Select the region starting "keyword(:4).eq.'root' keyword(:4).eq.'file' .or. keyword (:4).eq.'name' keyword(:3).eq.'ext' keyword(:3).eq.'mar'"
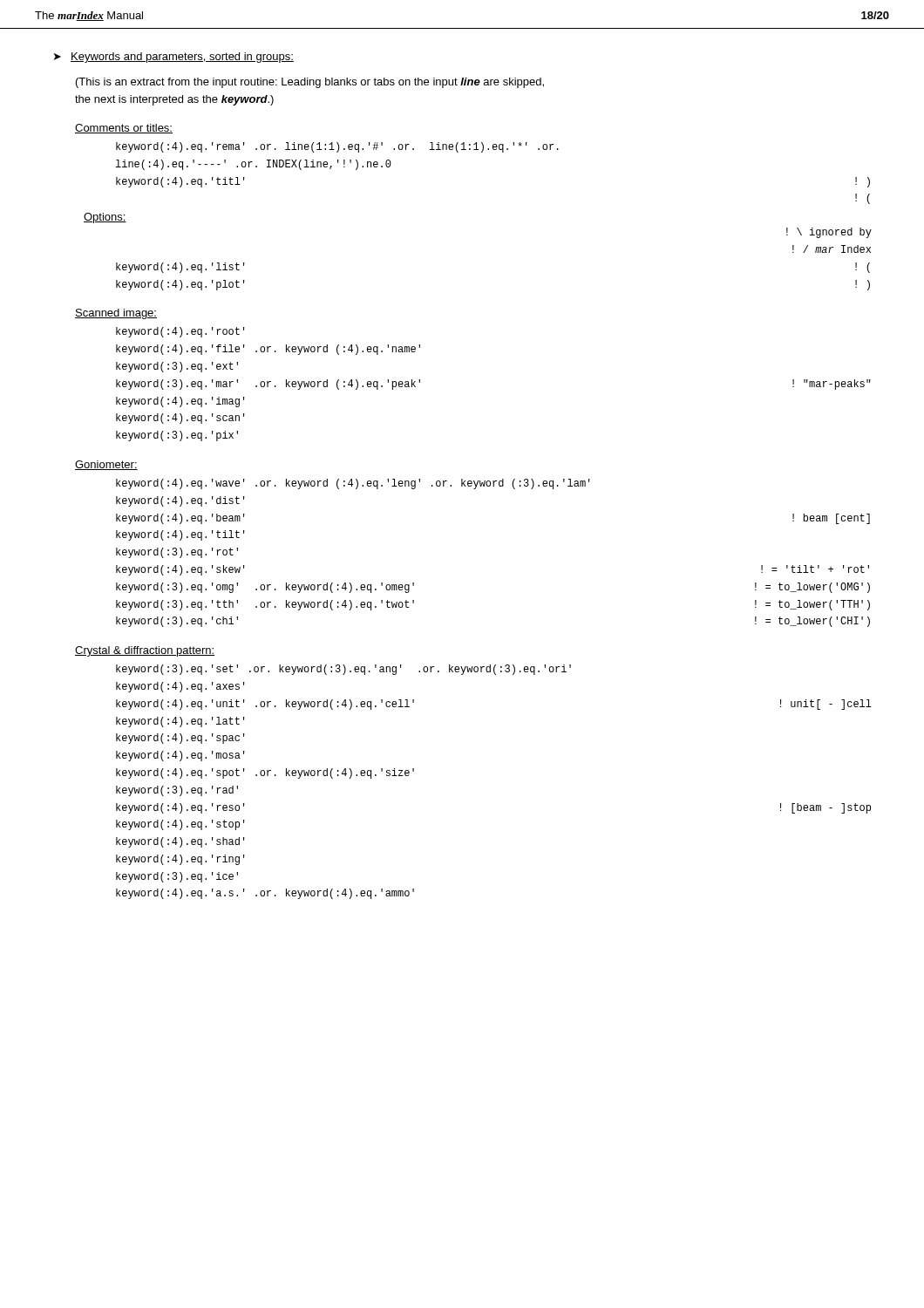 [x=180, y=332]
